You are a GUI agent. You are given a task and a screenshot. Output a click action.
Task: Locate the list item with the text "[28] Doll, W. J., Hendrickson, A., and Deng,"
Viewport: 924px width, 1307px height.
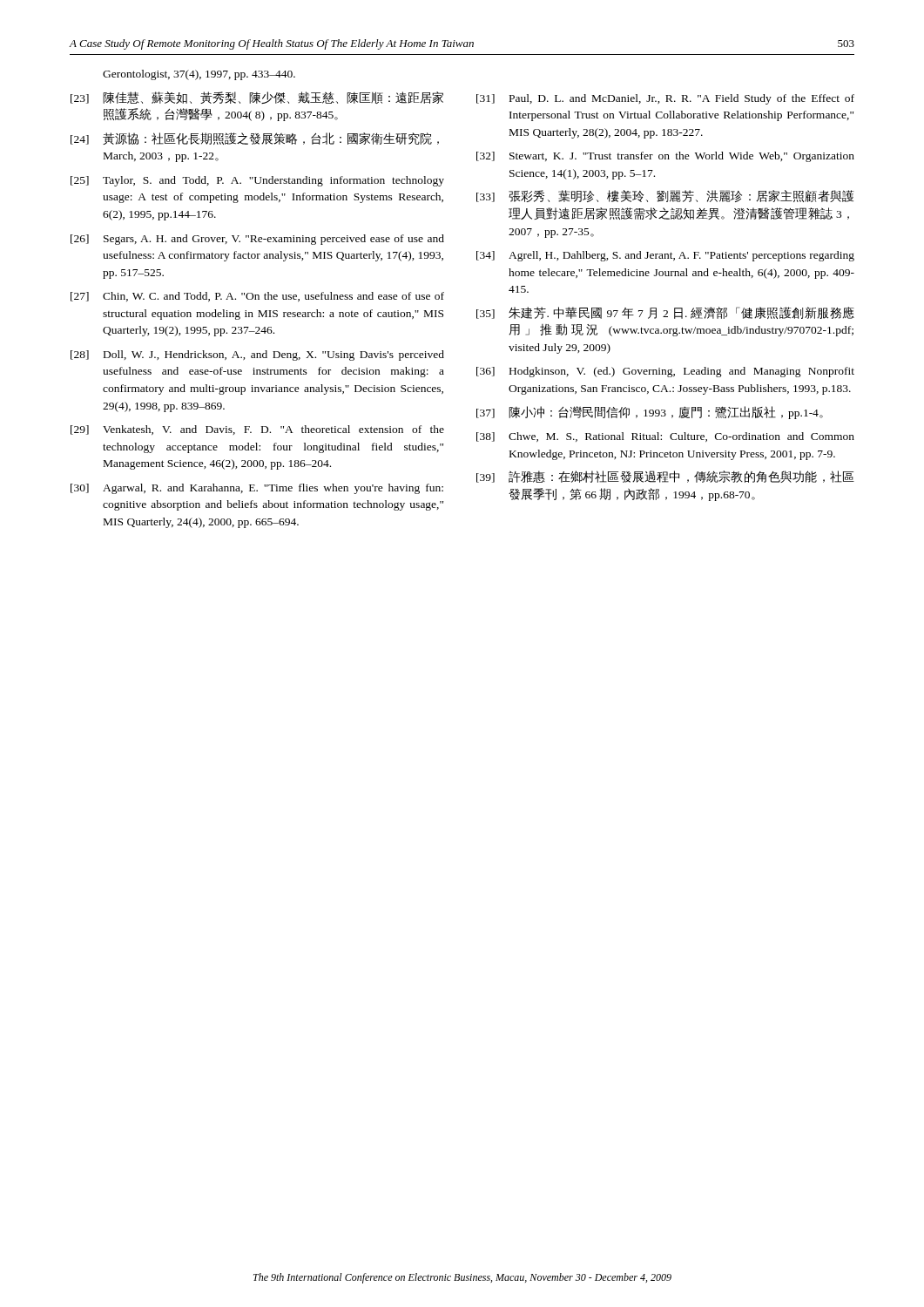(257, 380)
